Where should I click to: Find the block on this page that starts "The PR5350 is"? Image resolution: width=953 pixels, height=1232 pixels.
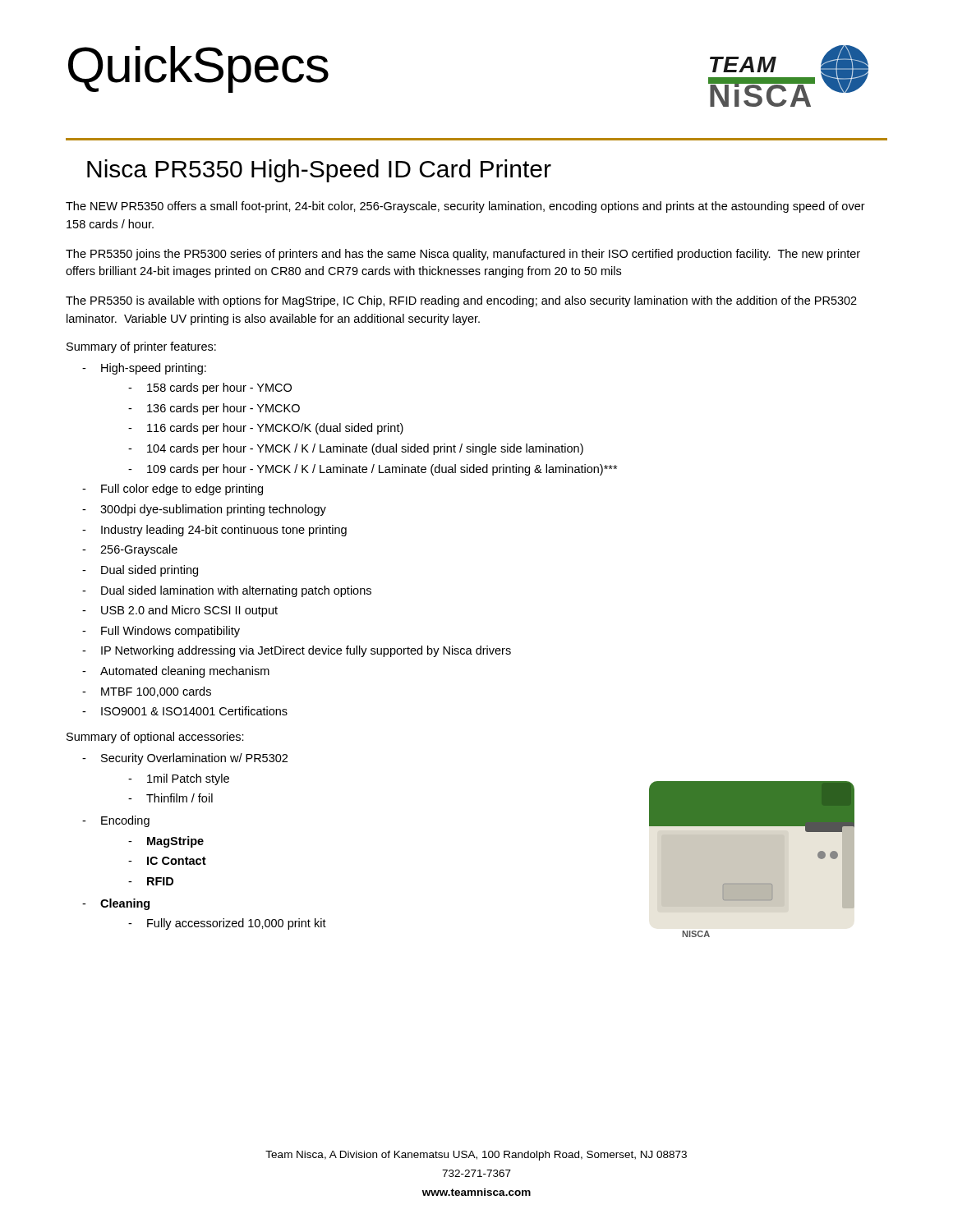[x=461, y=310]
